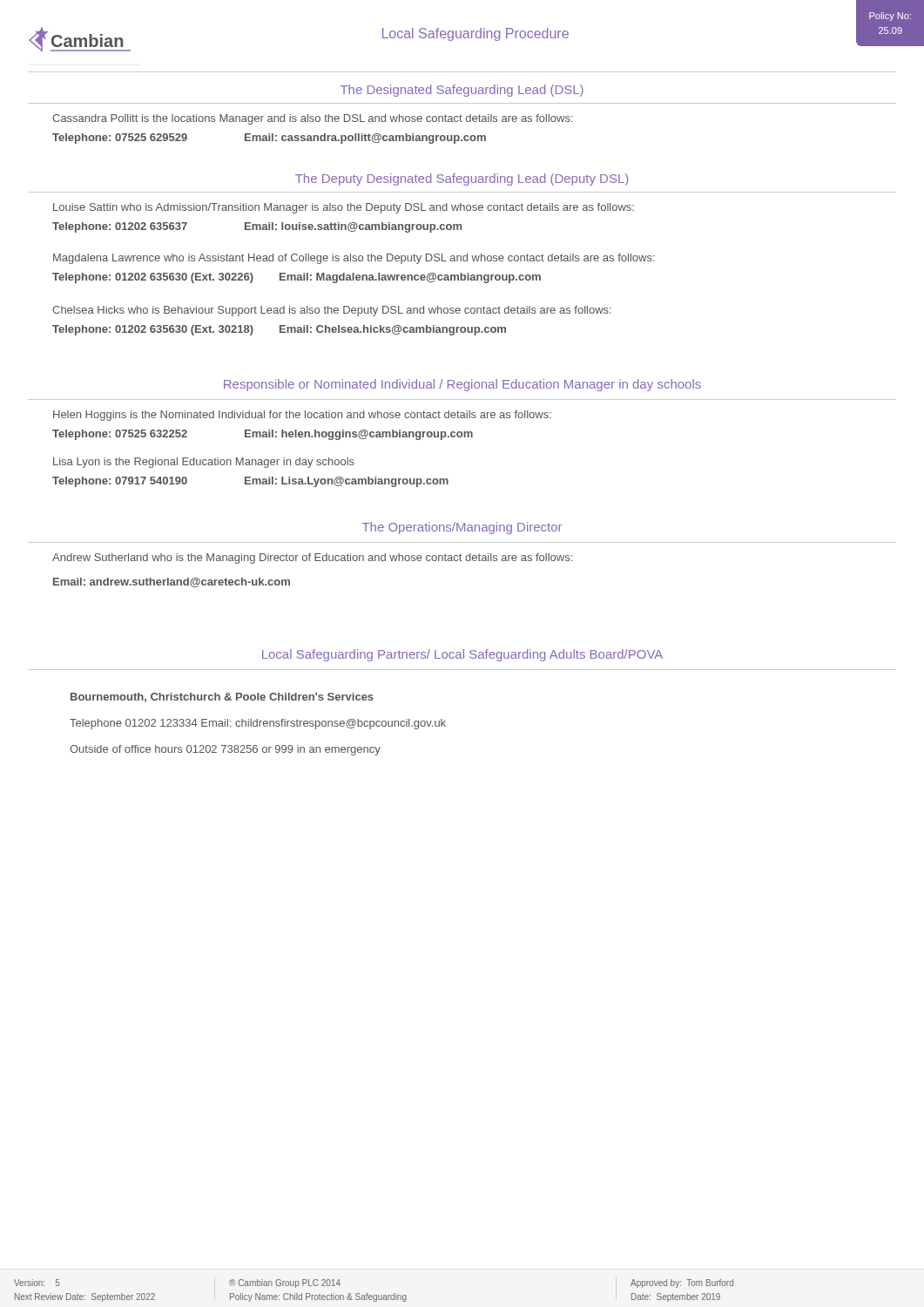Click on the text block that reads "Andrew Sutherland who"
This screenshot has height=1307, width=924.
tap(313, 557)
